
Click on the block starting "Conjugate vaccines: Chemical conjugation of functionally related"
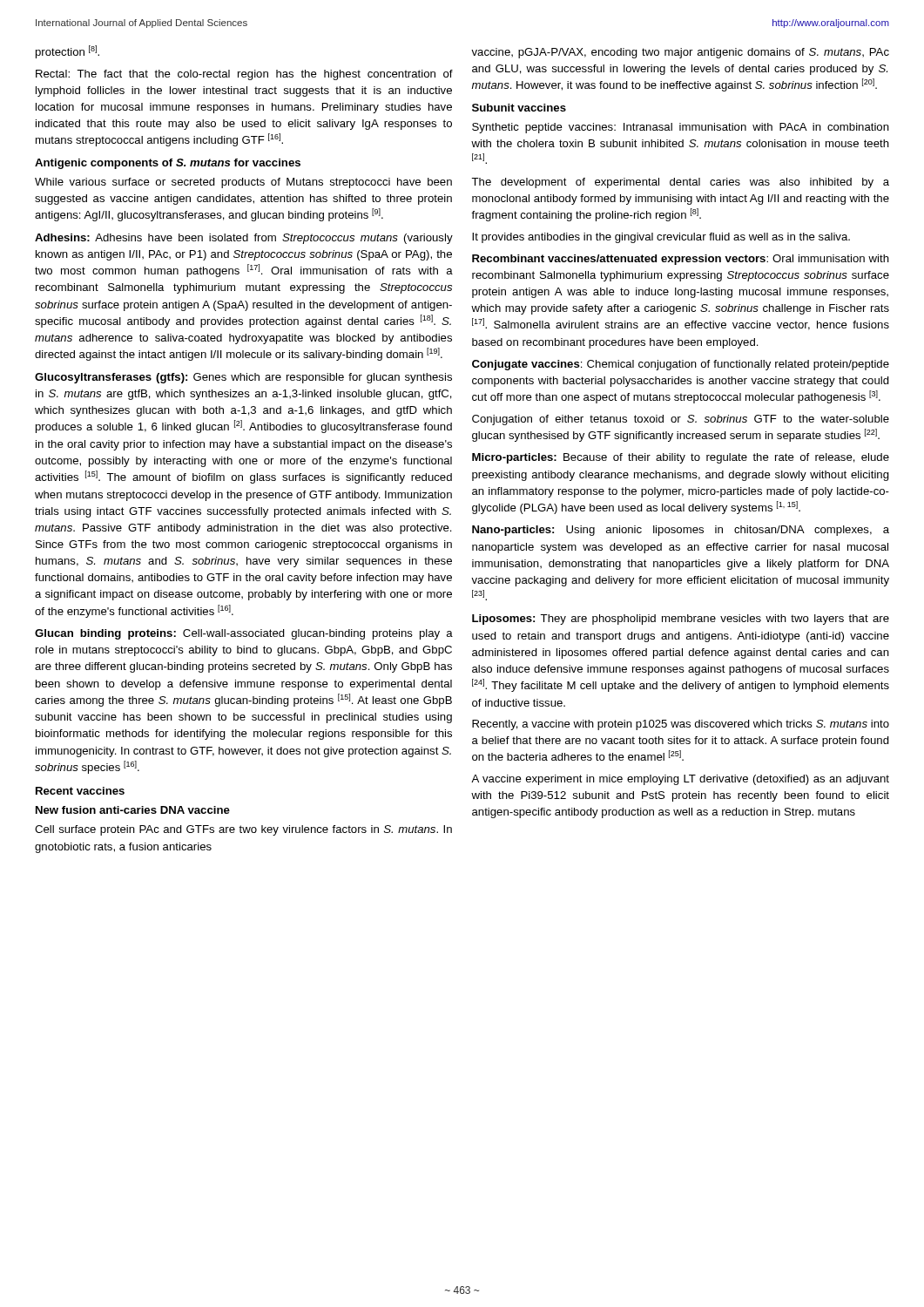pos(680,400)
